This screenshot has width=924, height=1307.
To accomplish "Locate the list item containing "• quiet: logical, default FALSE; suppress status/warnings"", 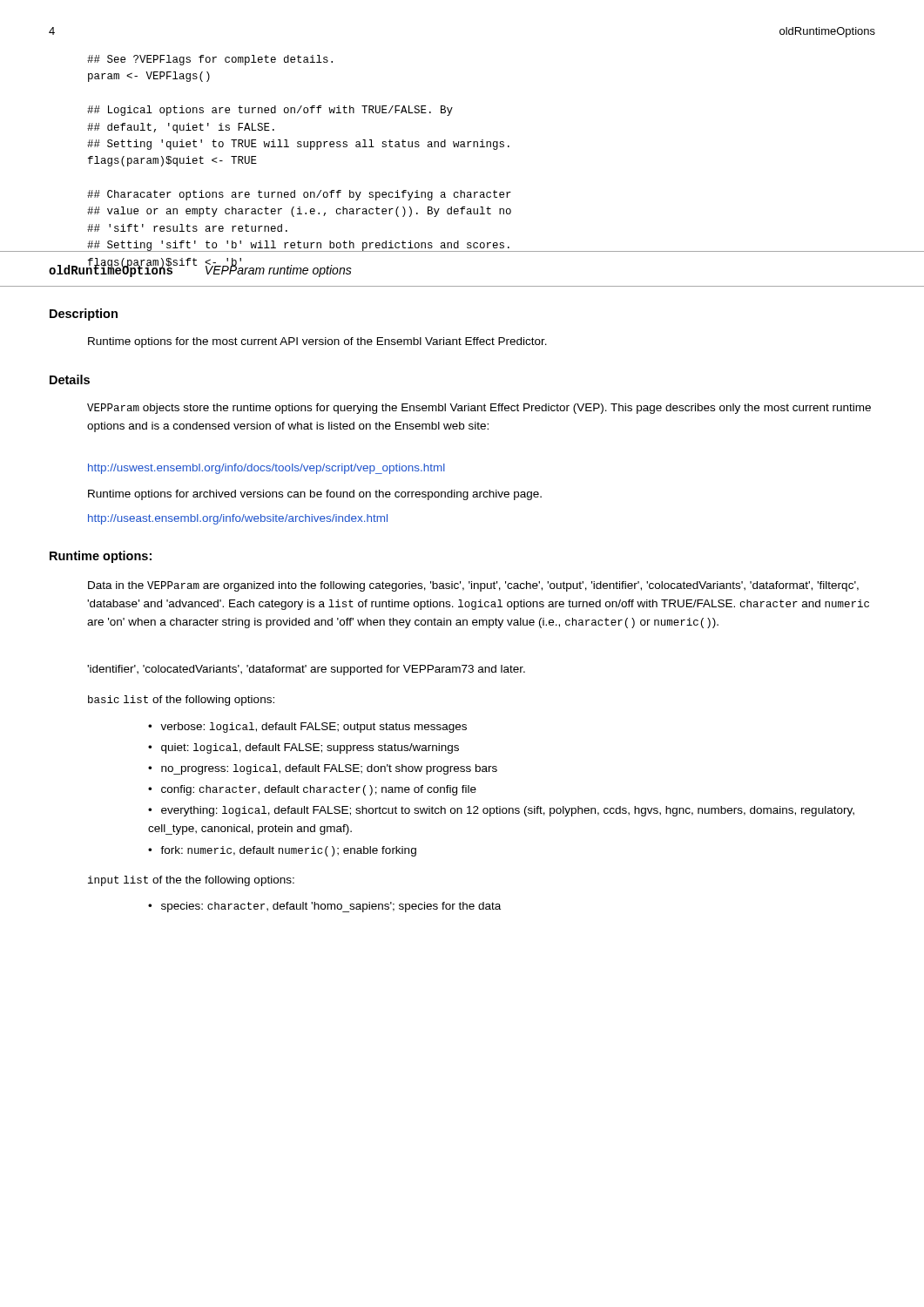I will click(304, 748).
